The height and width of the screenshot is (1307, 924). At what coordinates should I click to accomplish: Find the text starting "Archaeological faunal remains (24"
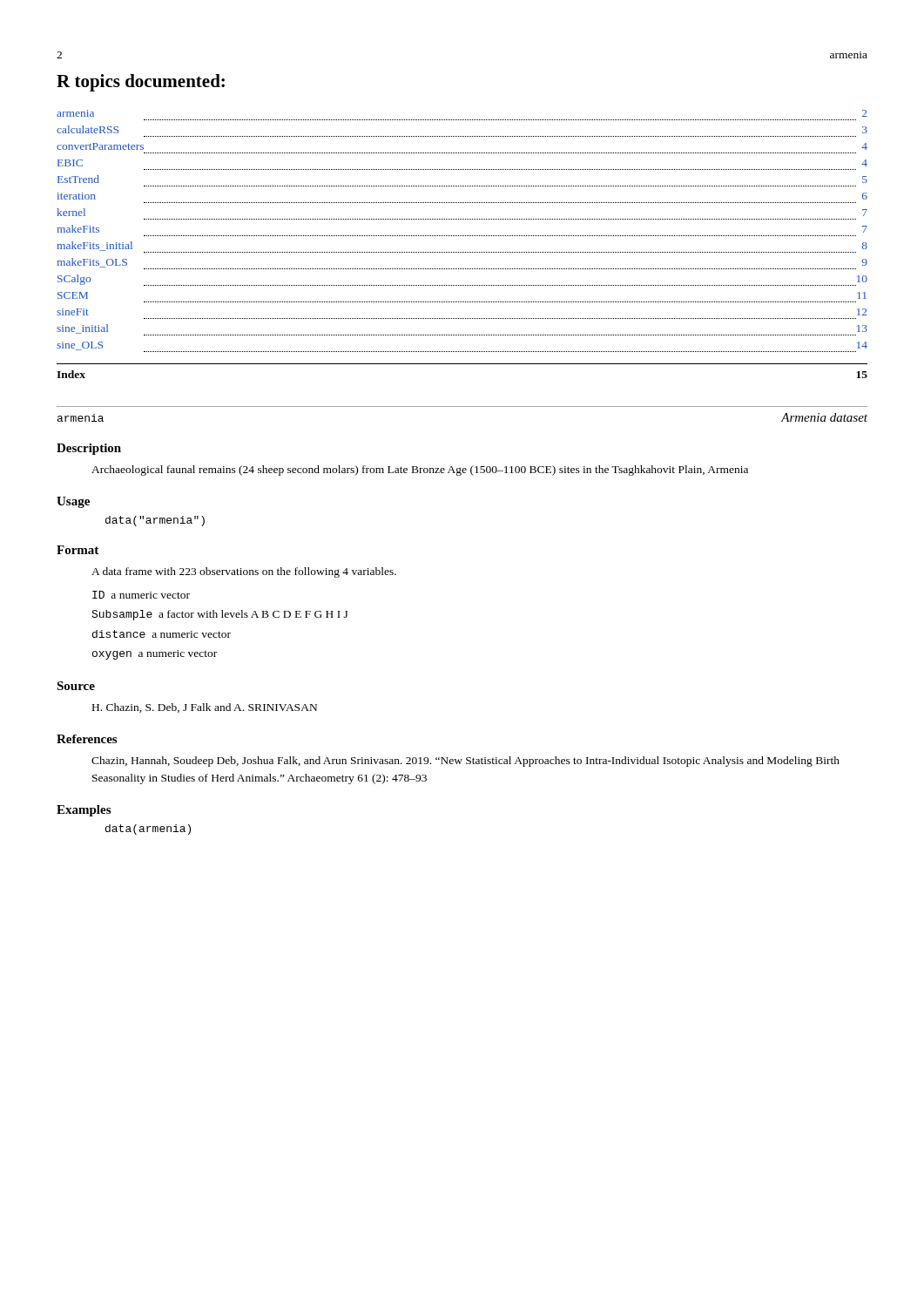coord(420,469)
